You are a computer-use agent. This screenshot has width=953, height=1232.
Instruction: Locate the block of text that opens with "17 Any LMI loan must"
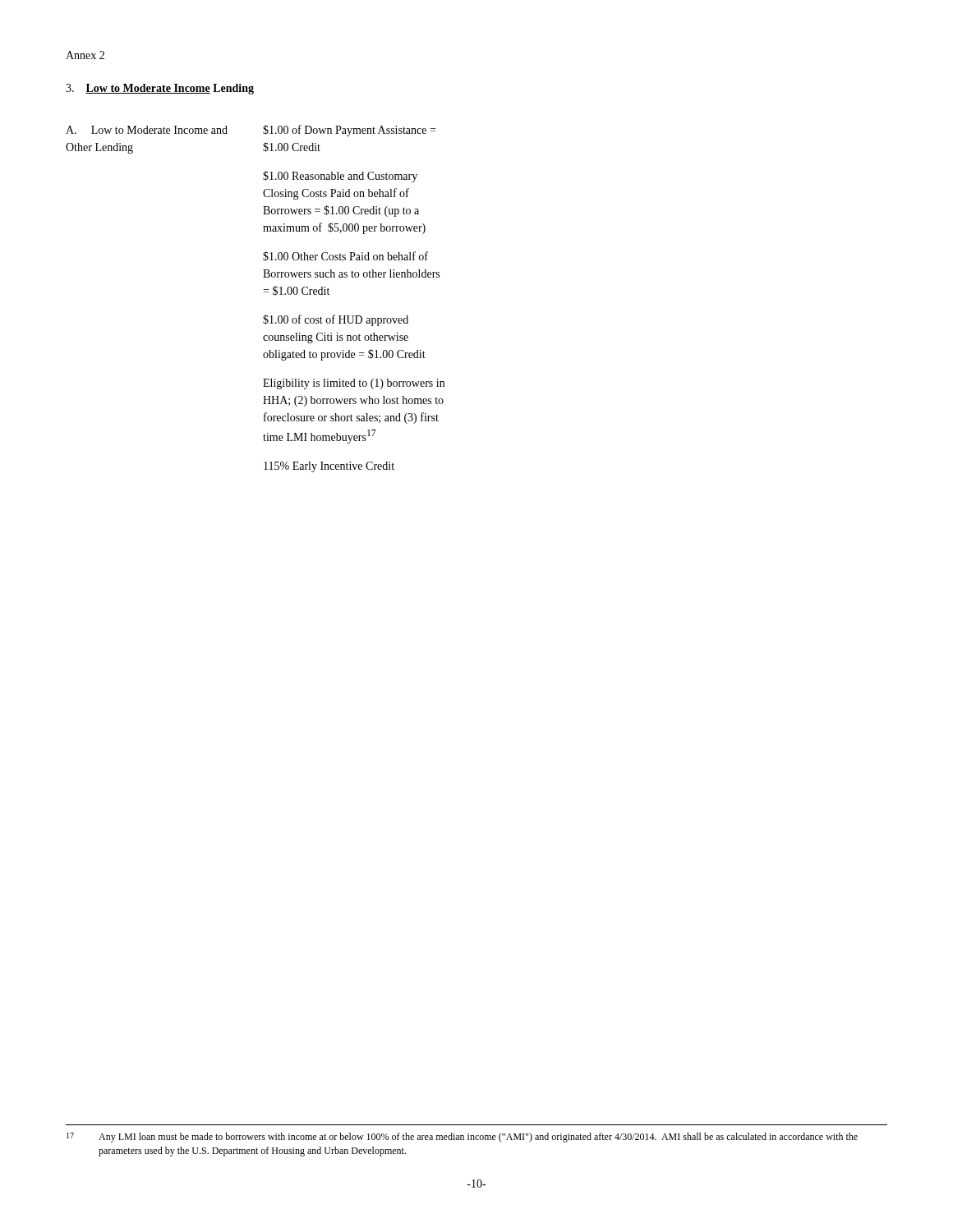(476, 1144)
